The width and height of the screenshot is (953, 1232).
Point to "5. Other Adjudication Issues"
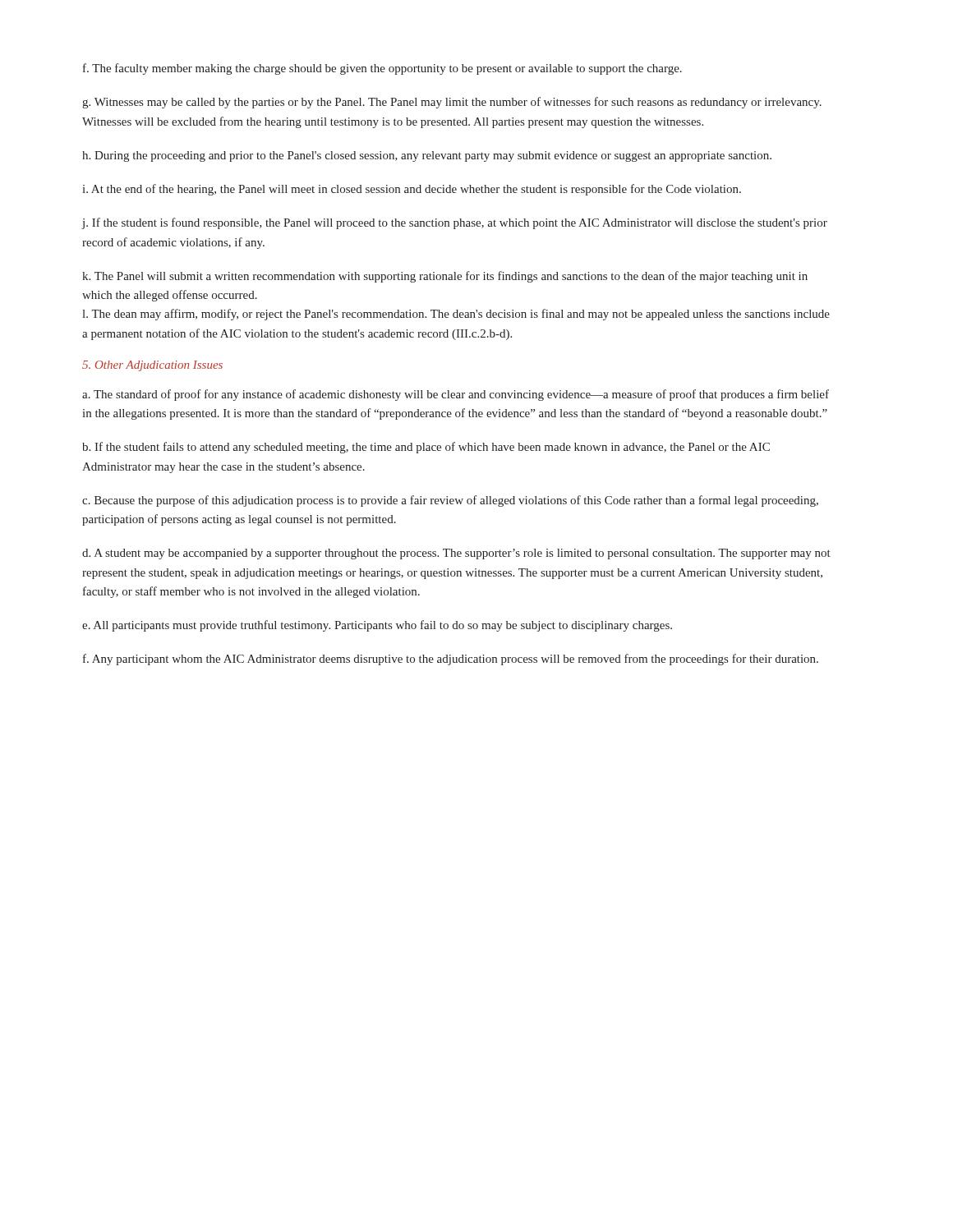click(153, 364)
